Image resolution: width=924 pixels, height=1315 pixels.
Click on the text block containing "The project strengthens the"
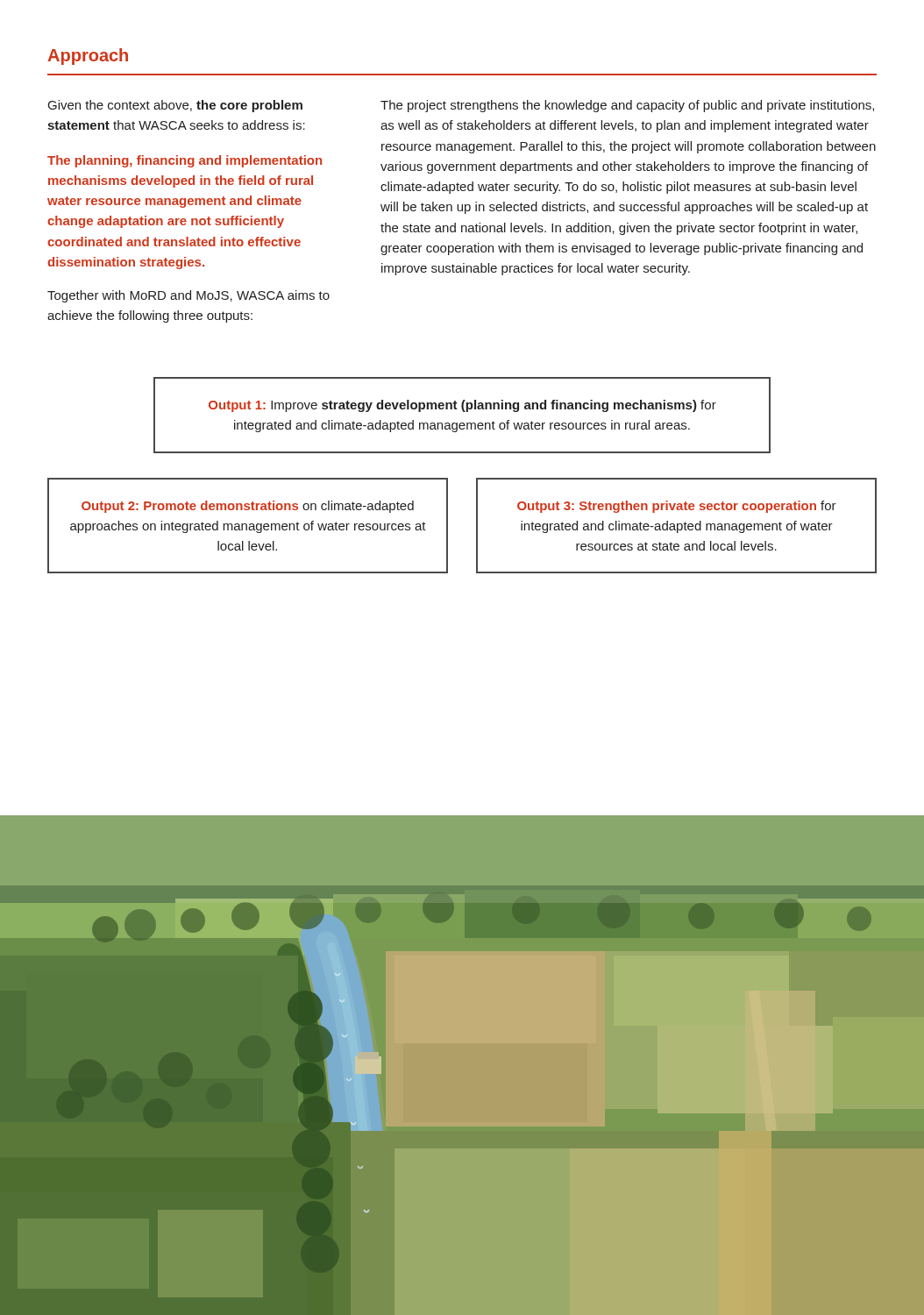click(x=628, y=186)
